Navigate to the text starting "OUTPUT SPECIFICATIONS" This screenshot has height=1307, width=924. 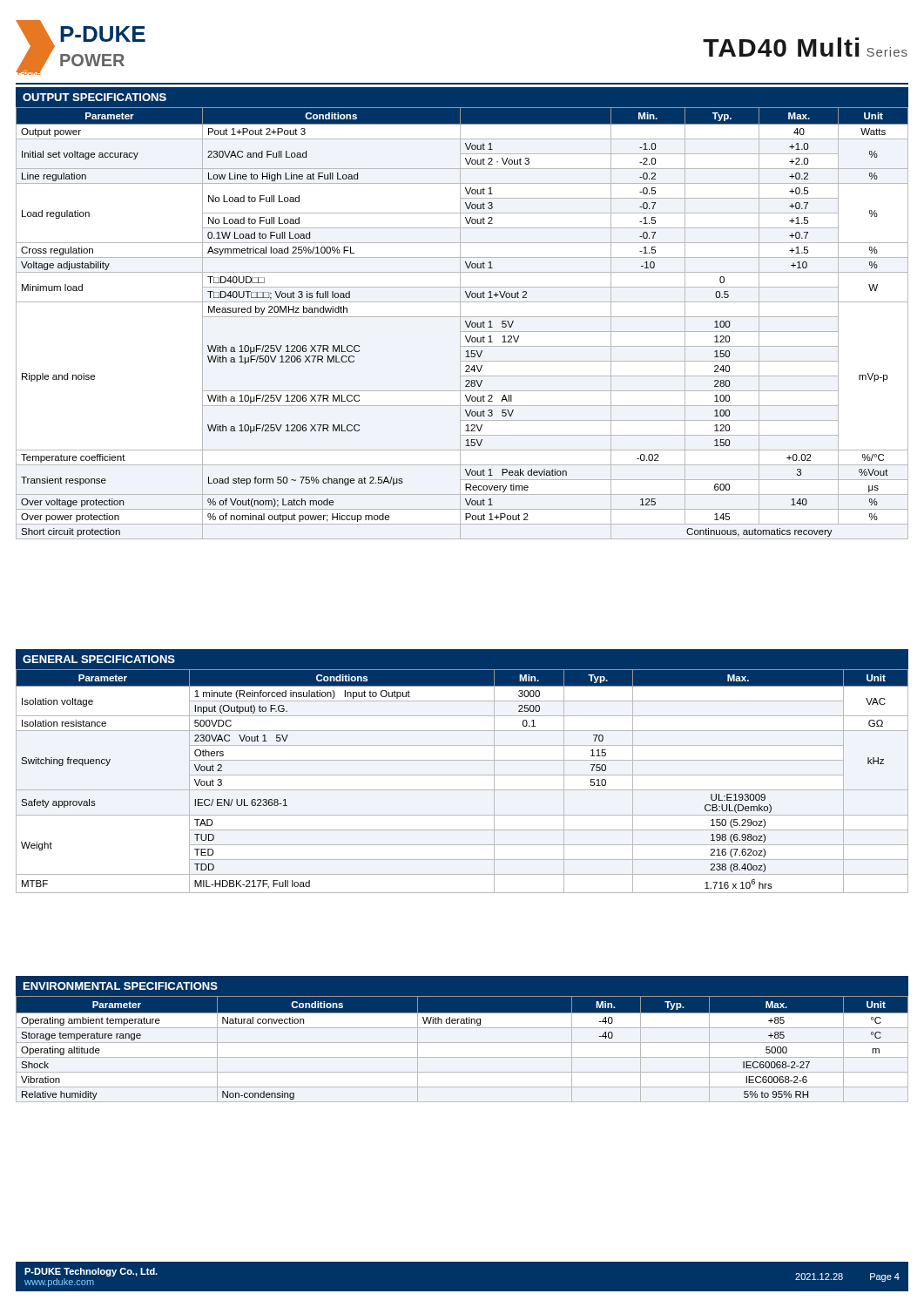click(95, 97)
